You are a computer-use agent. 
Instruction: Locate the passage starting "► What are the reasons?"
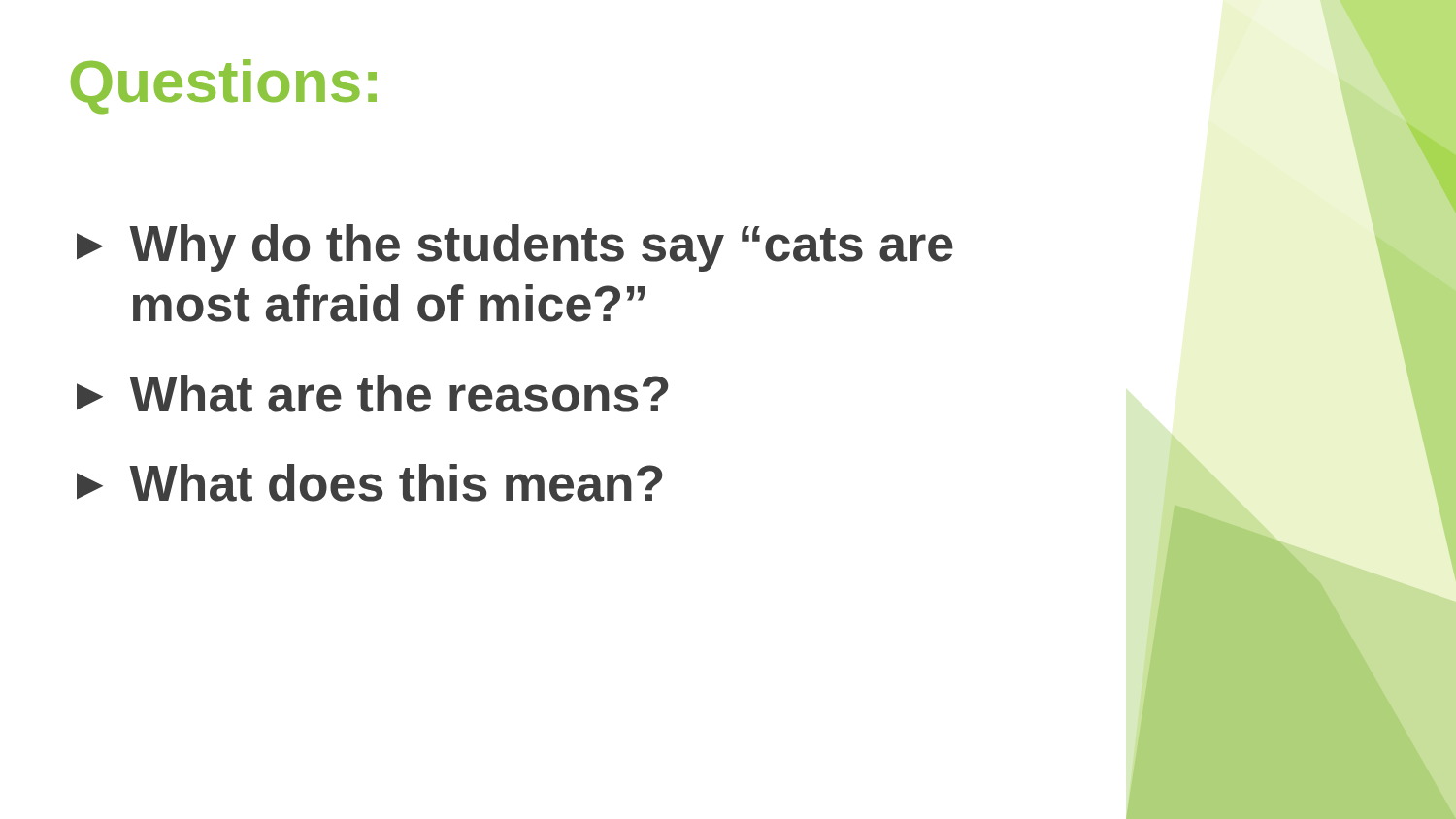pos(578,394)
